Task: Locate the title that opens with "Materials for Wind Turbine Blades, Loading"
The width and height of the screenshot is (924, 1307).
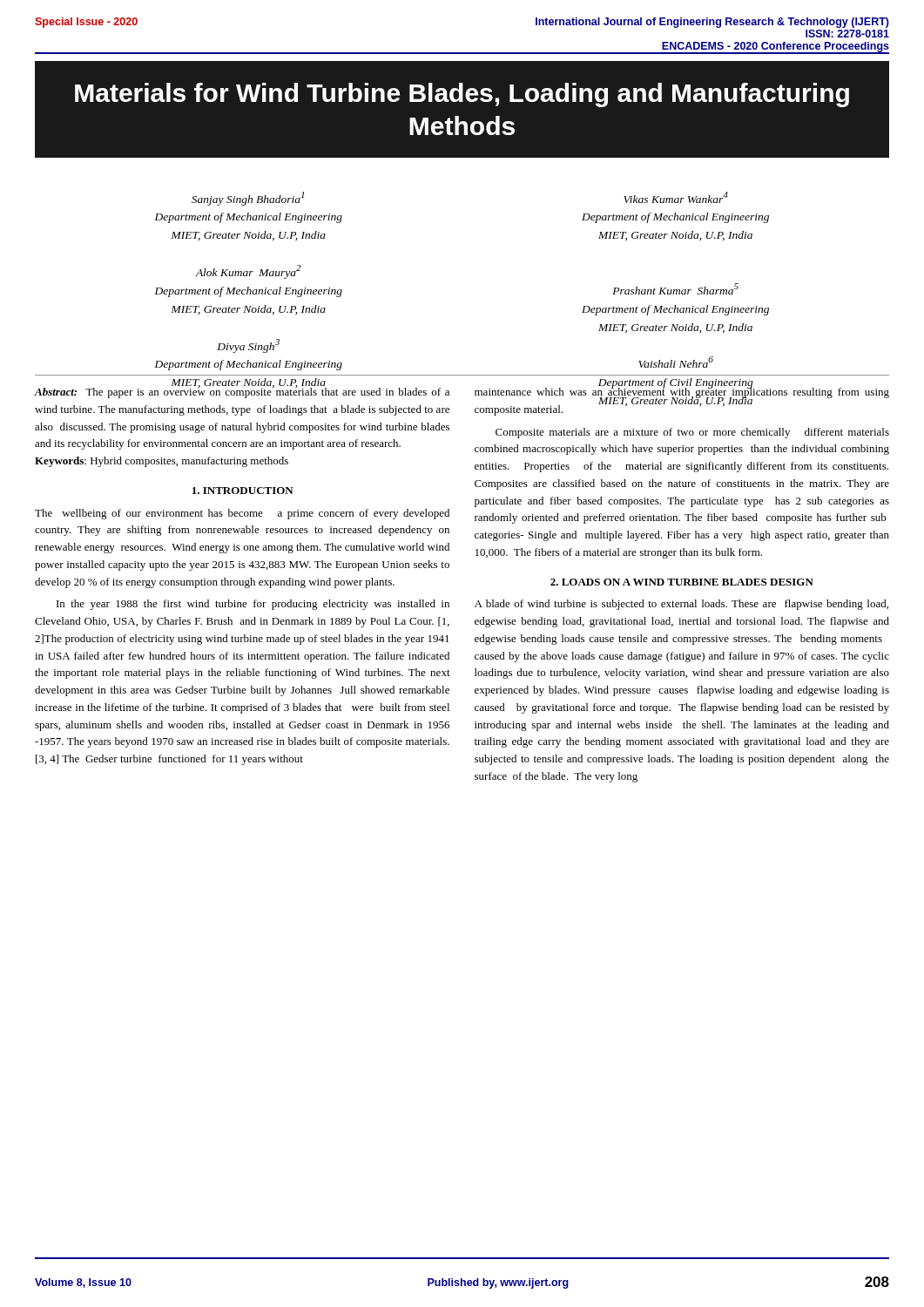Action: [462, 109]
